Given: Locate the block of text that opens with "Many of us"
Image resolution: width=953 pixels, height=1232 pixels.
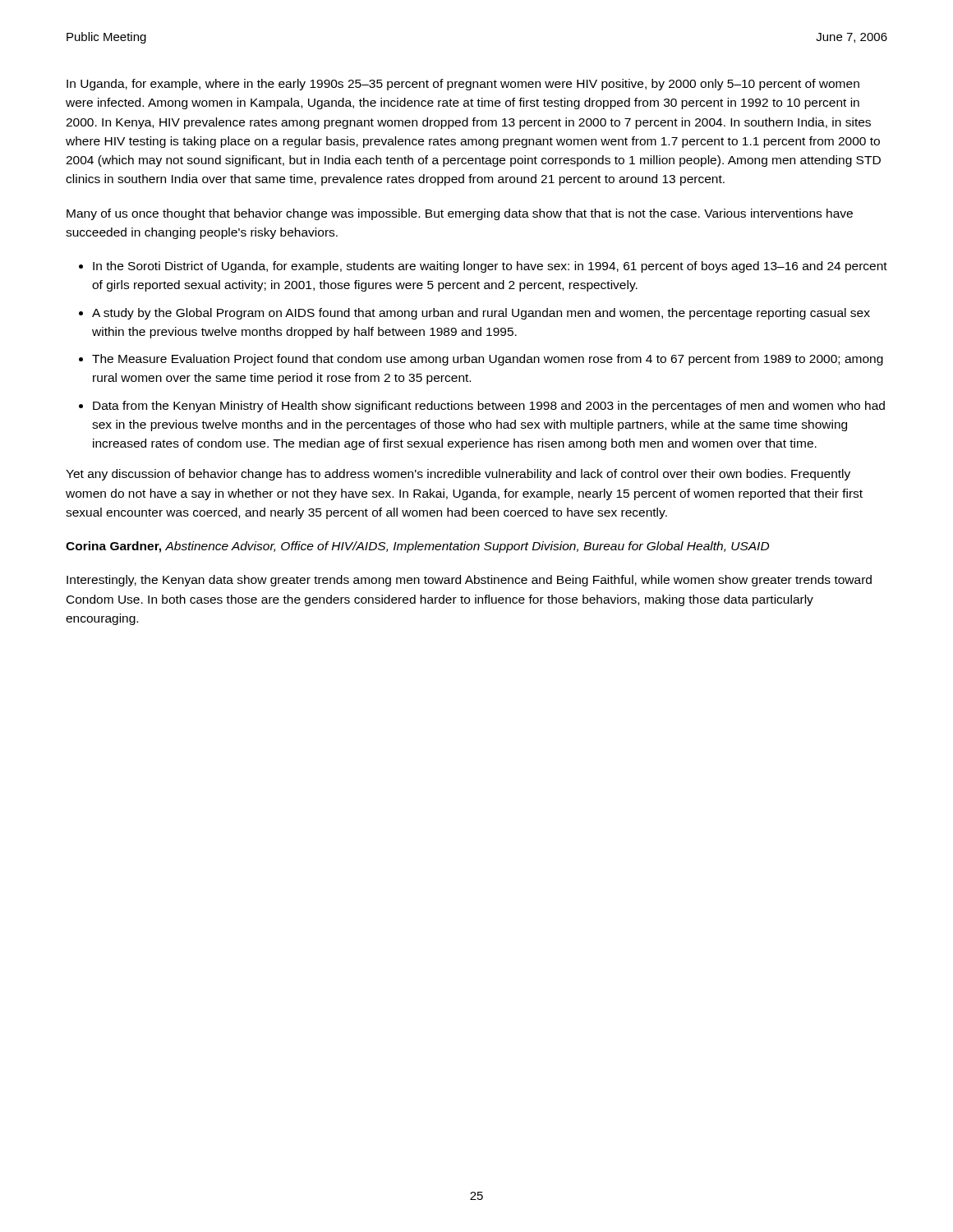Looking at the screenshot, I should click(460, 222).
